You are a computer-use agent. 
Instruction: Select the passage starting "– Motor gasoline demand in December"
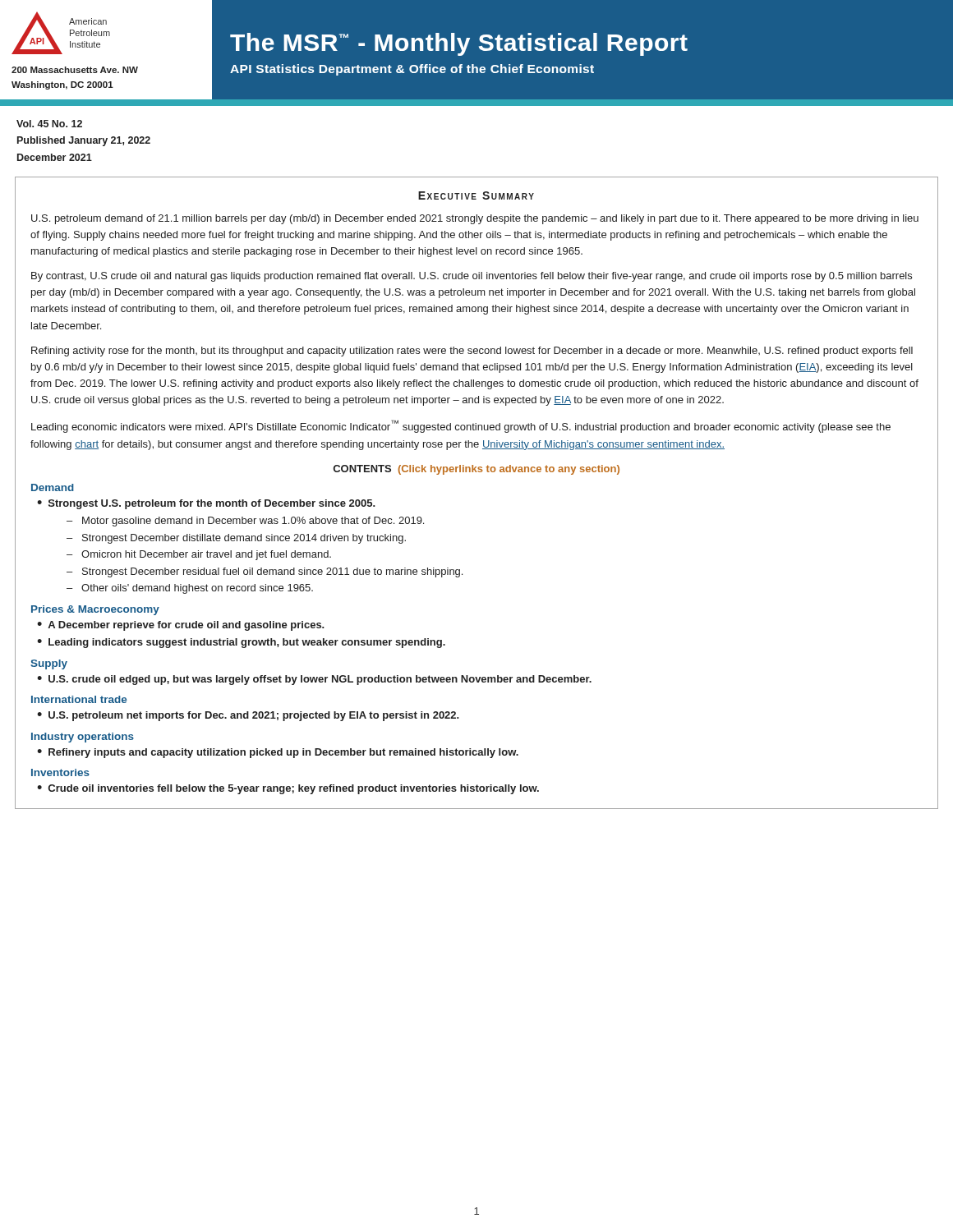click(246, 521)
